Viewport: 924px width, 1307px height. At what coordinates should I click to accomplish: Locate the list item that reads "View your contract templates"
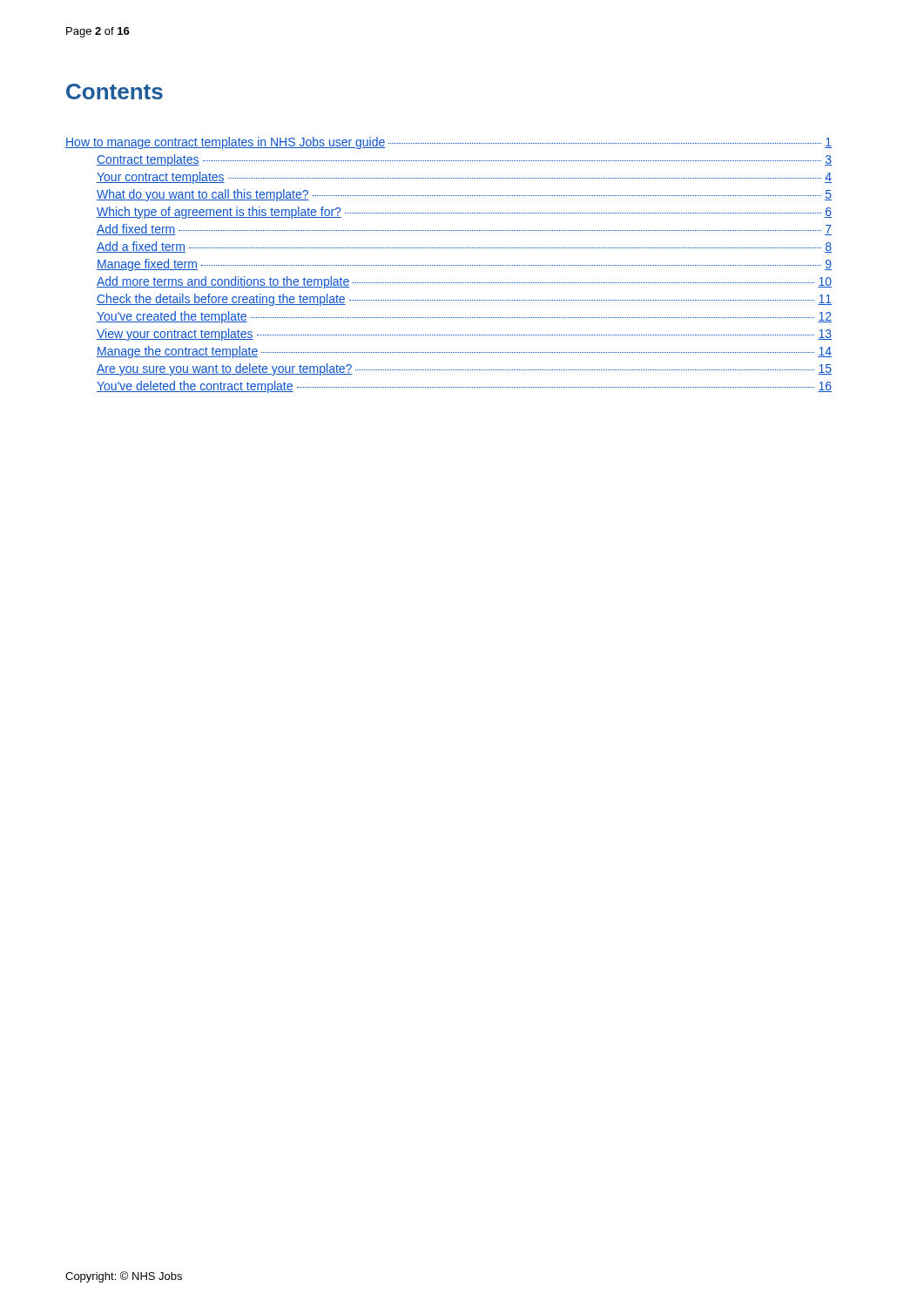464,334
